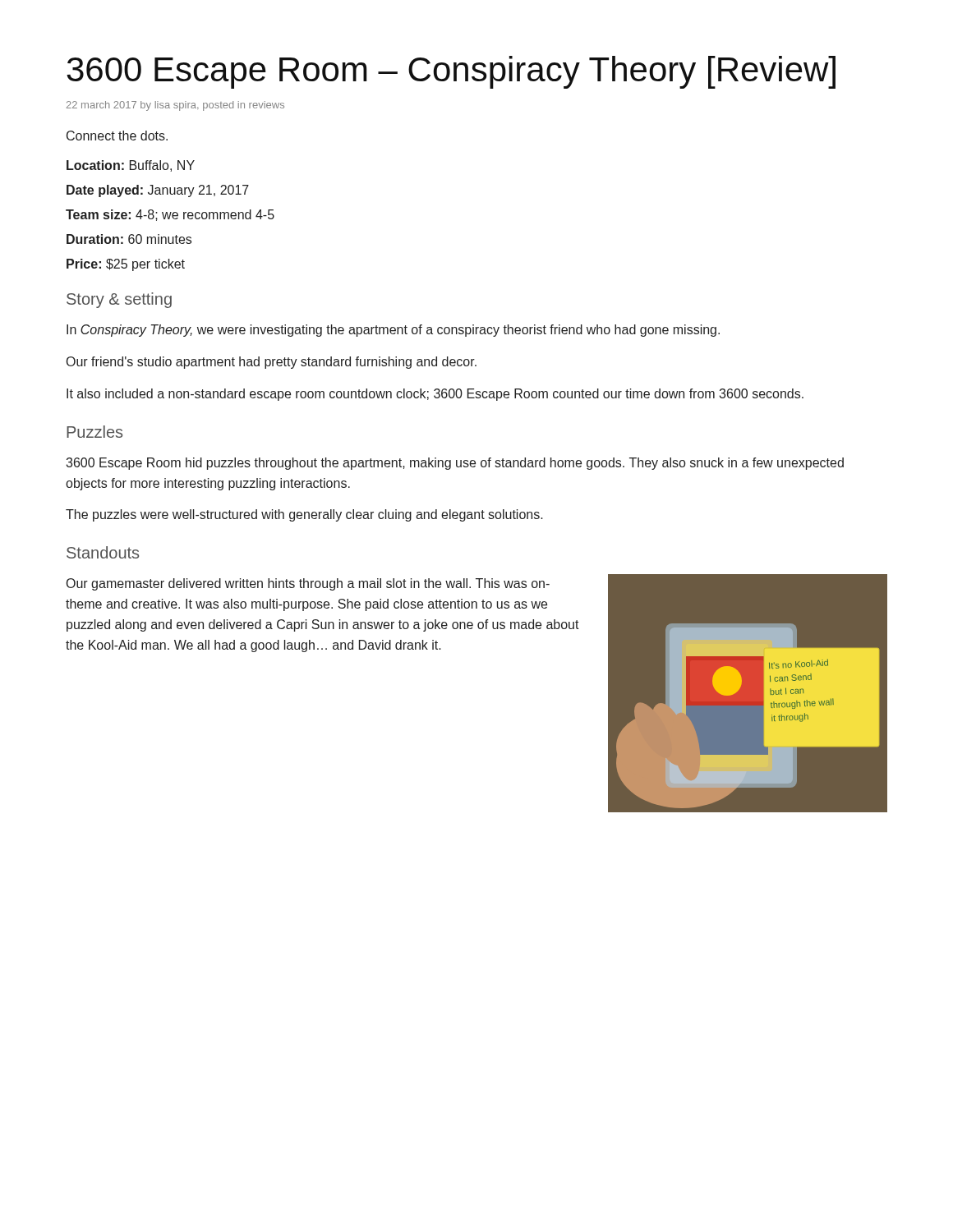The width and height of the screenshot is (953, 1232).
Task: Locate the region starting "It also included a non-standard escape"
Action: pyautogui.click(x=435, y=394)
